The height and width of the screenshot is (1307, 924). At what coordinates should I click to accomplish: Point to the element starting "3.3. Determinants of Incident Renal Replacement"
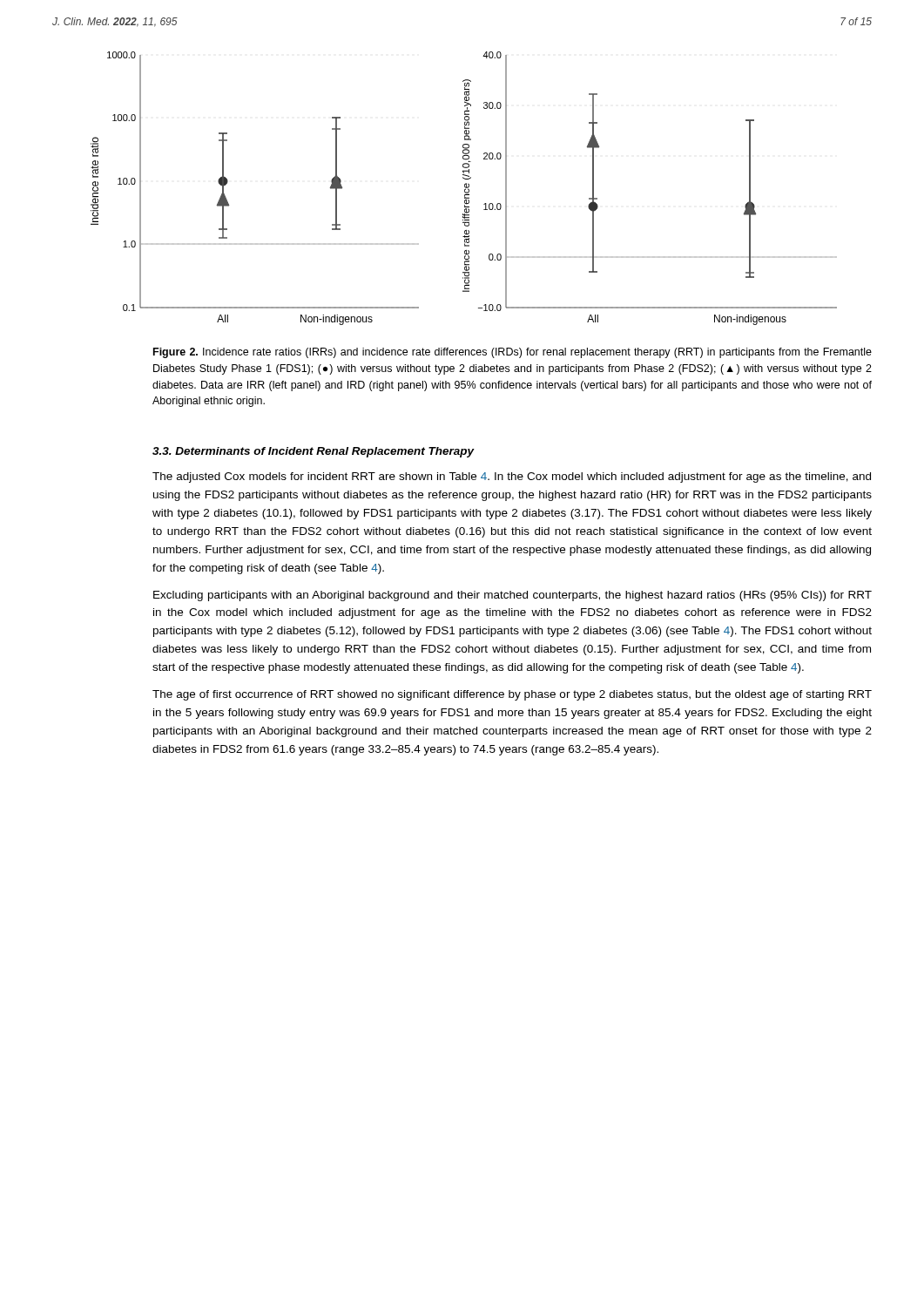pos(314,452)
